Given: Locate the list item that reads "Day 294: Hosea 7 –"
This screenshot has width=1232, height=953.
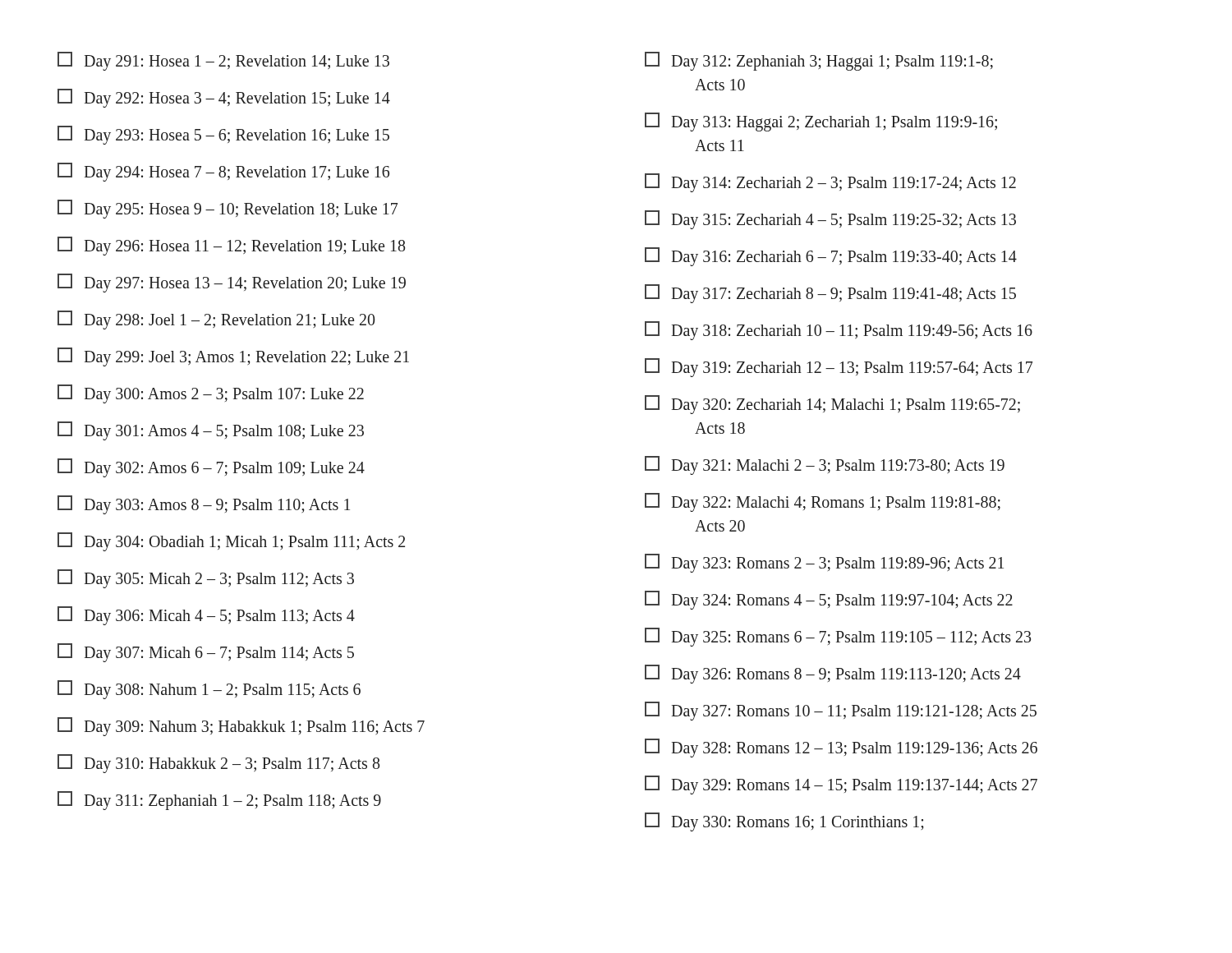Looking at the screenshot, I should [x=326, y=172].
